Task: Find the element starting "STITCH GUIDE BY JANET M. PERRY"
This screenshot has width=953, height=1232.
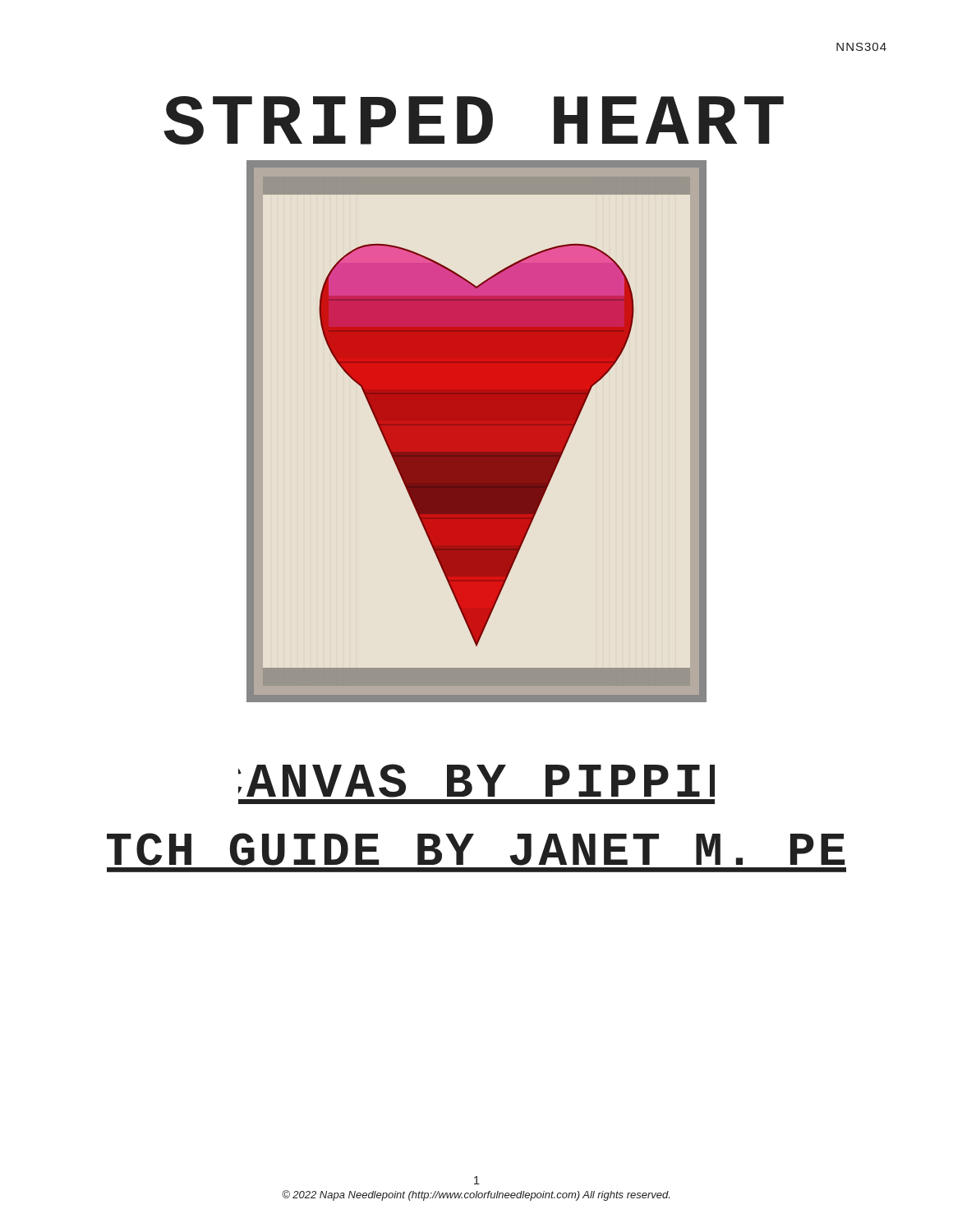Action: tap(476, 844)
